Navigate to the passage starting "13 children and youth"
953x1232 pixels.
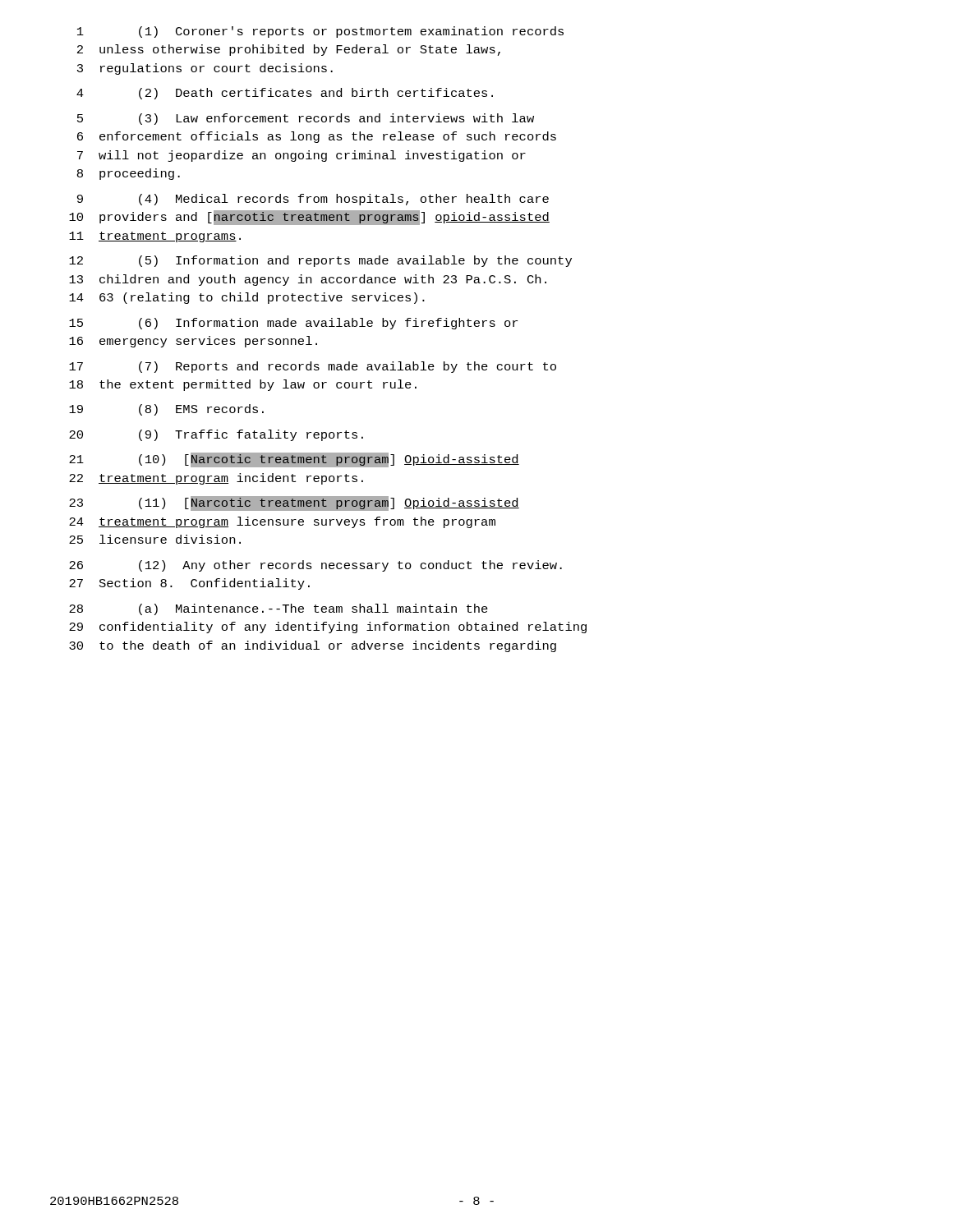point(476,280)
